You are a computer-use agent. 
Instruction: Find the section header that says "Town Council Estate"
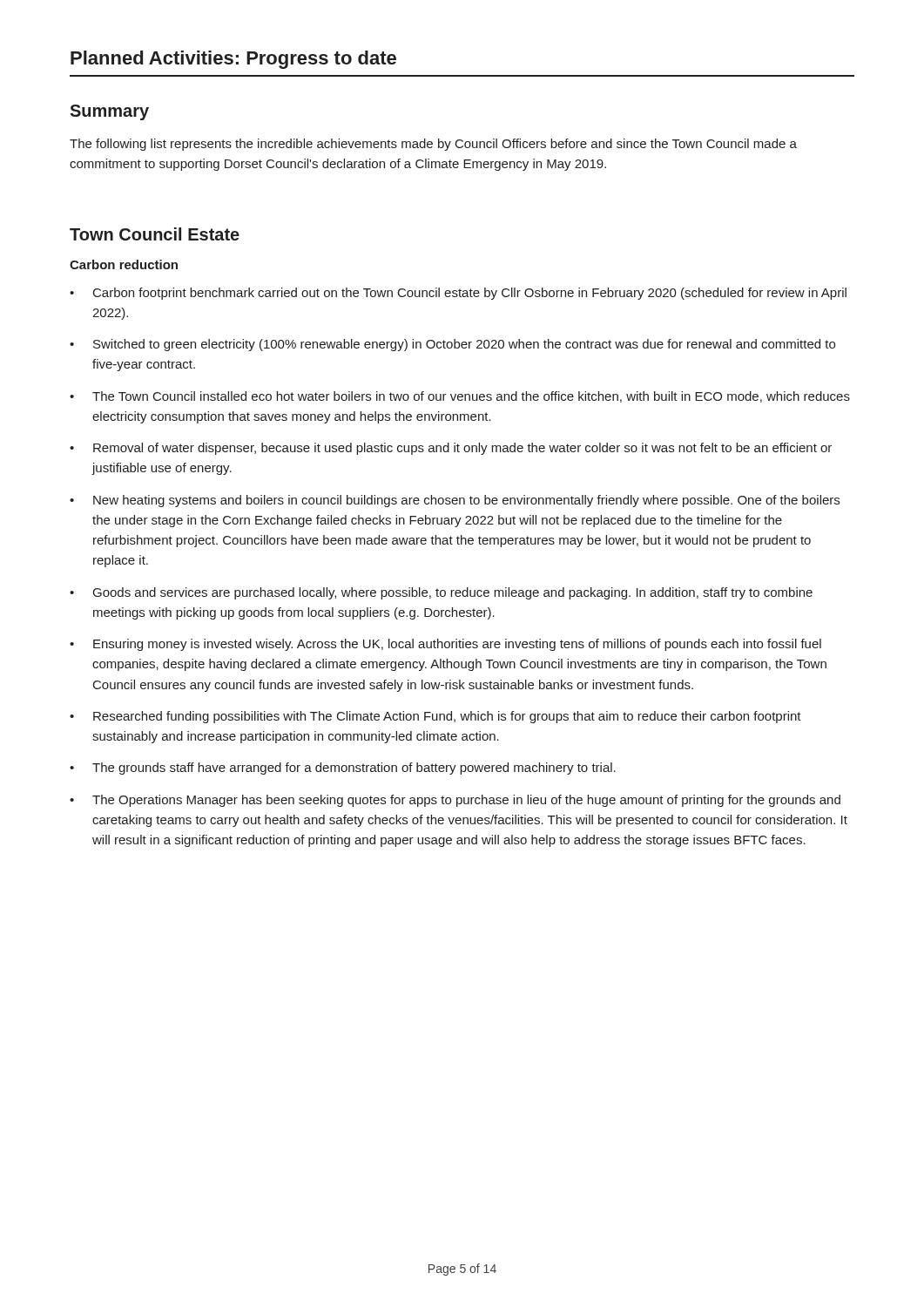[x=155, y=234]
